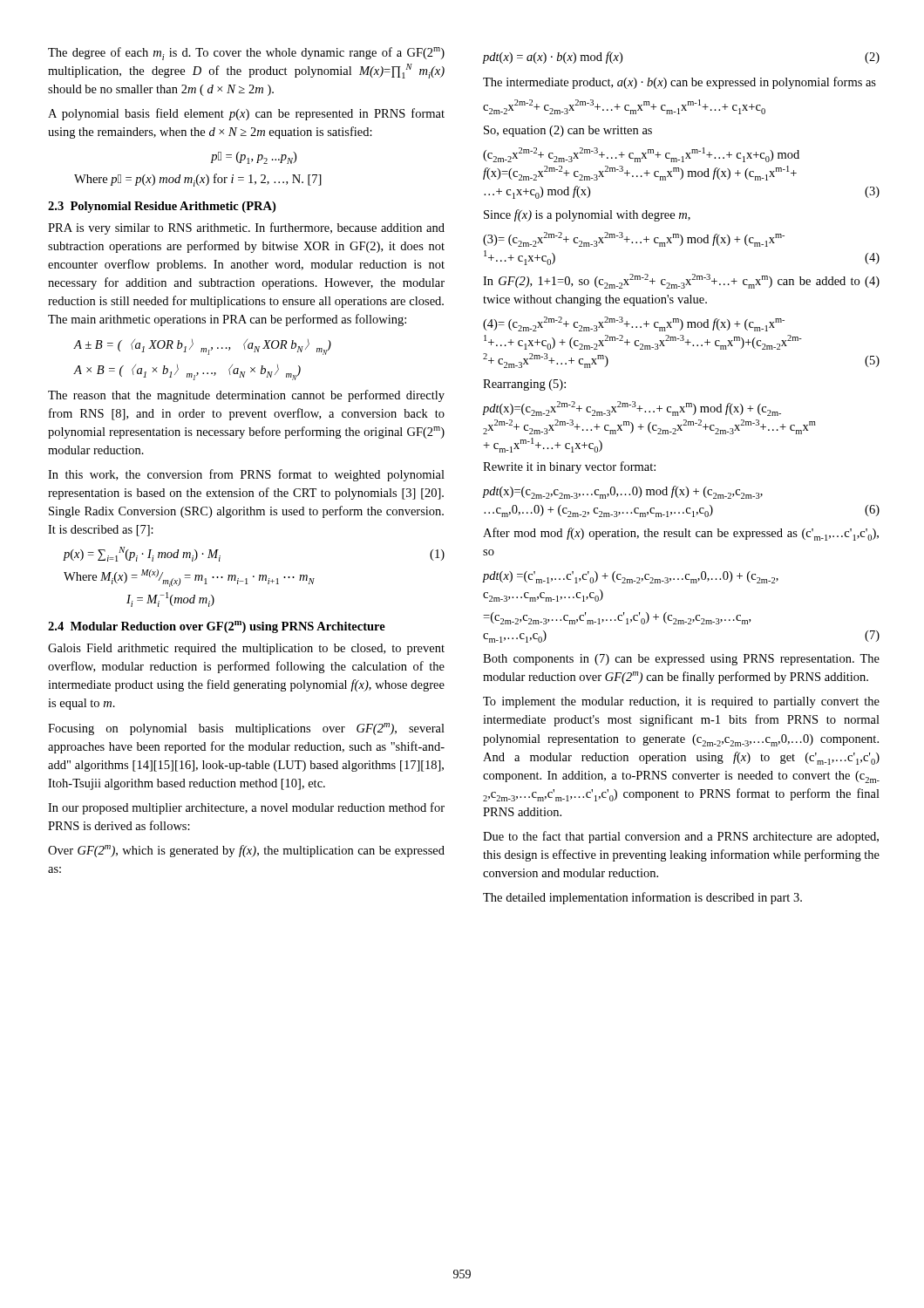924x1308 pixels.
Task: Point to the text block starting "pdt(x) = a(x)"
Action: coord(559,56)
